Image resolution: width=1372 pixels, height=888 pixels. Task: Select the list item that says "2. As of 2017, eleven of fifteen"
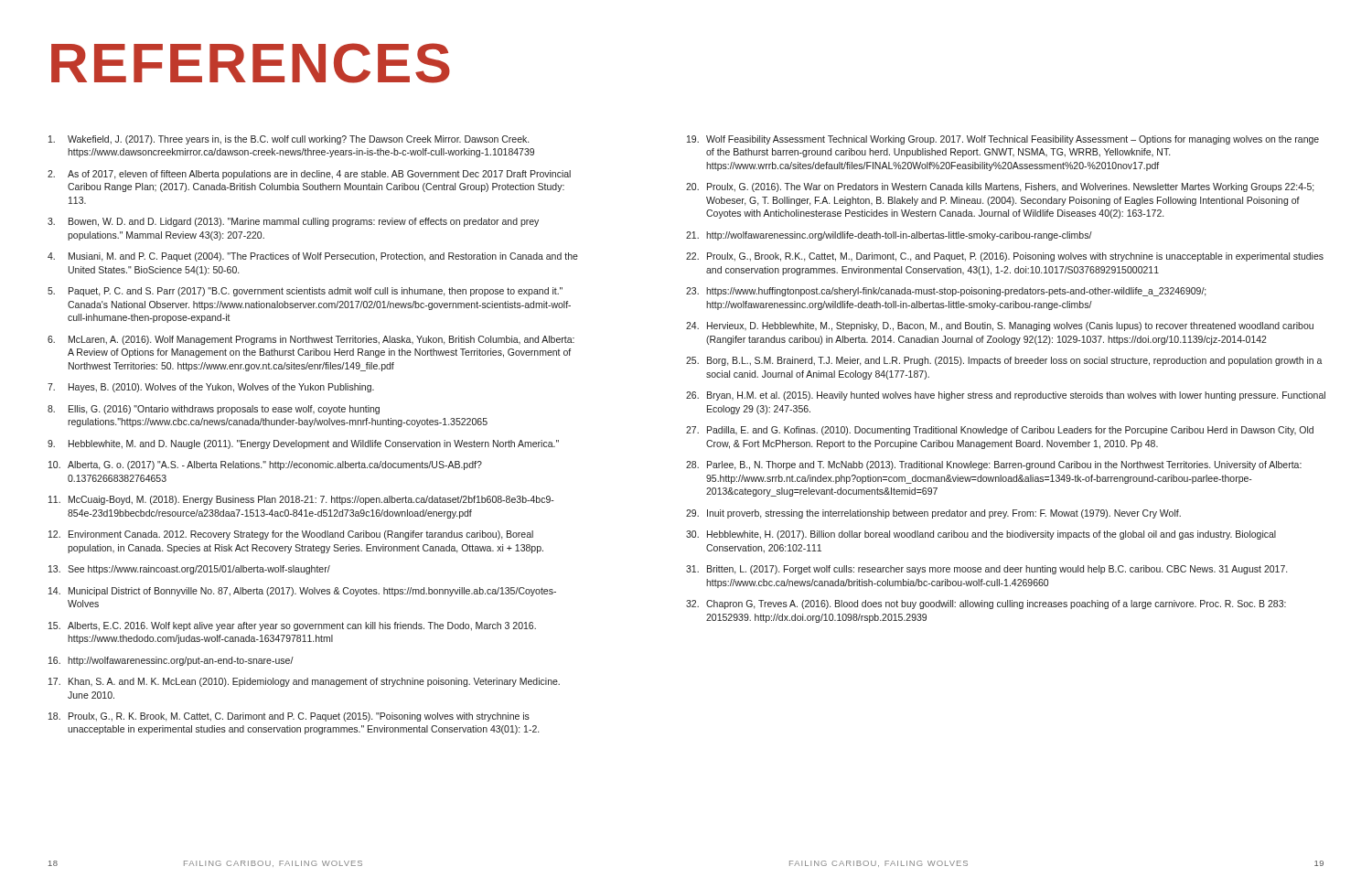point(313,187)
